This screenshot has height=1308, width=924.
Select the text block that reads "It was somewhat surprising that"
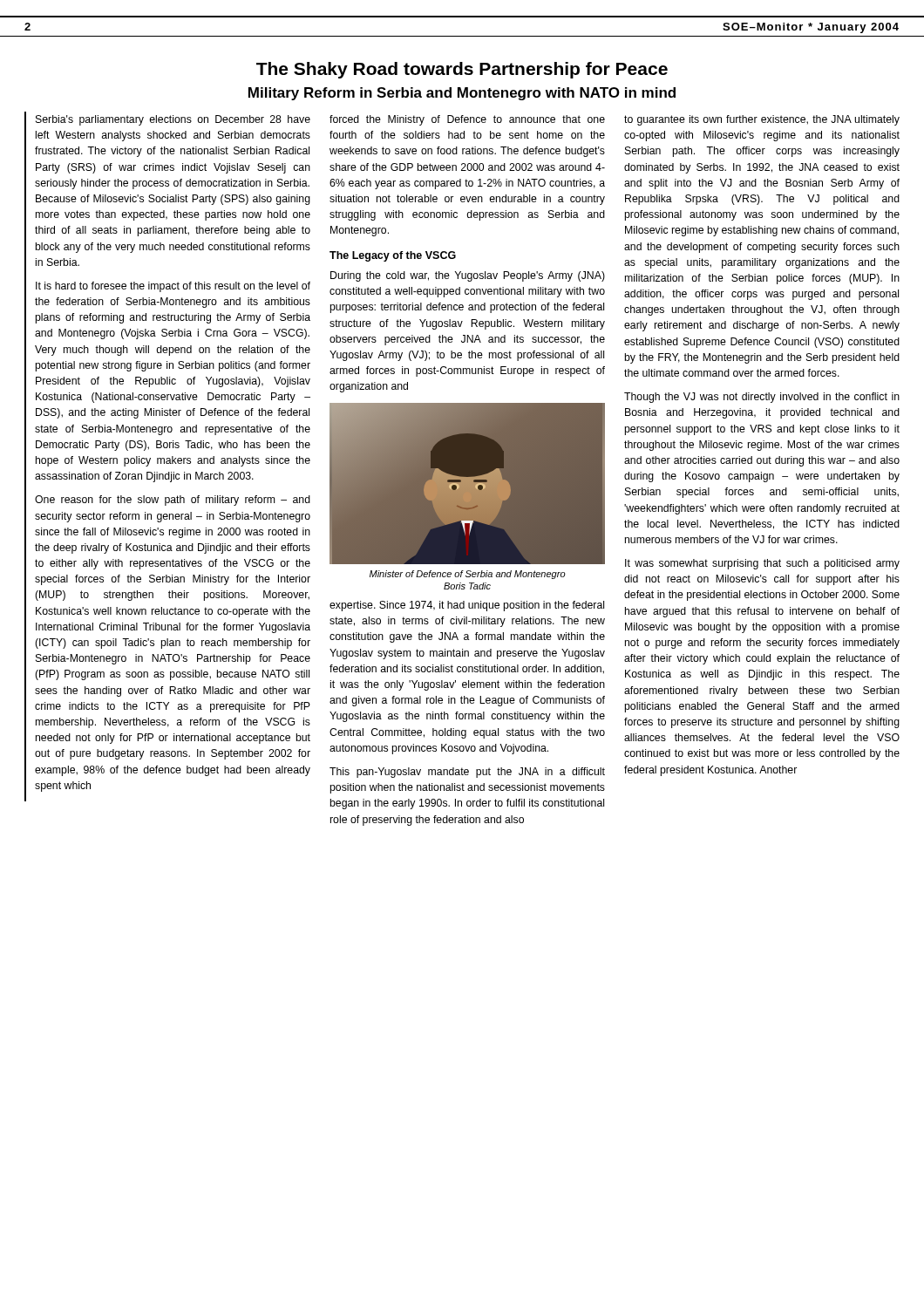click(762, 667)
